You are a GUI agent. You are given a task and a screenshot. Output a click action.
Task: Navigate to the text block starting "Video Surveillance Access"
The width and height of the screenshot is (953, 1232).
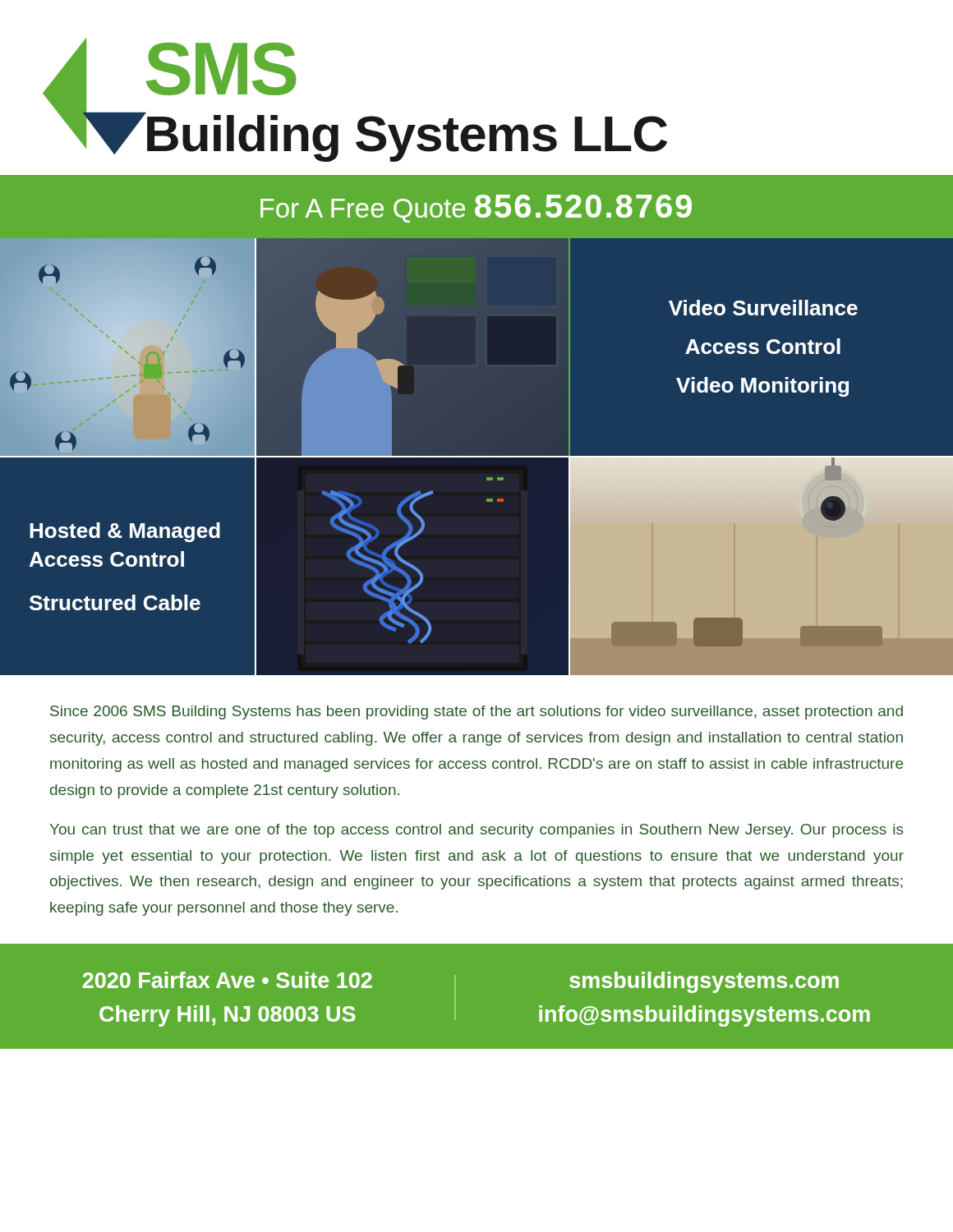click(763, 347)
